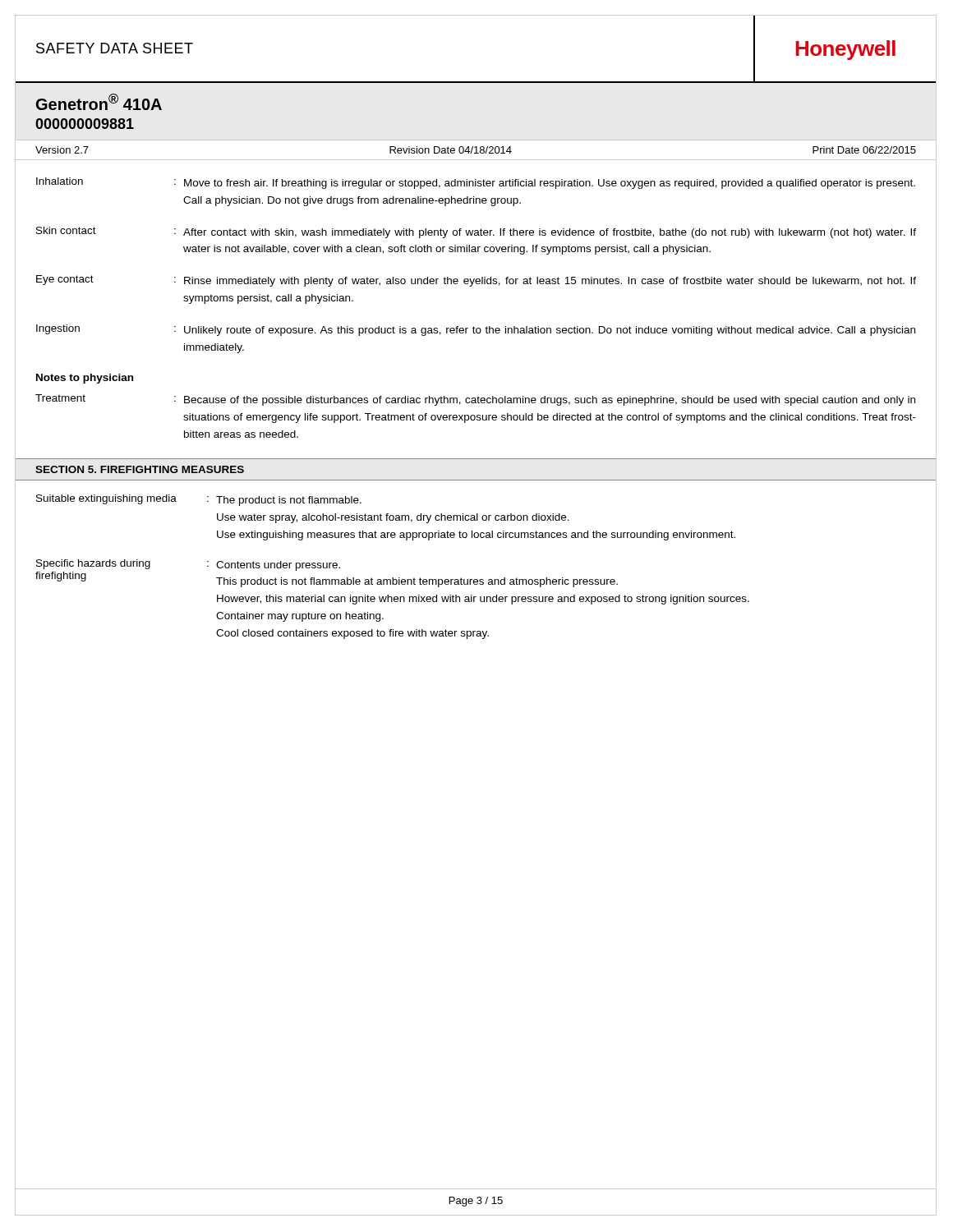This screenshot has width=953, height=1232.
Task: Locate the region starting "Suitable extinguishing media :"
Action: [x=476, y=518]
